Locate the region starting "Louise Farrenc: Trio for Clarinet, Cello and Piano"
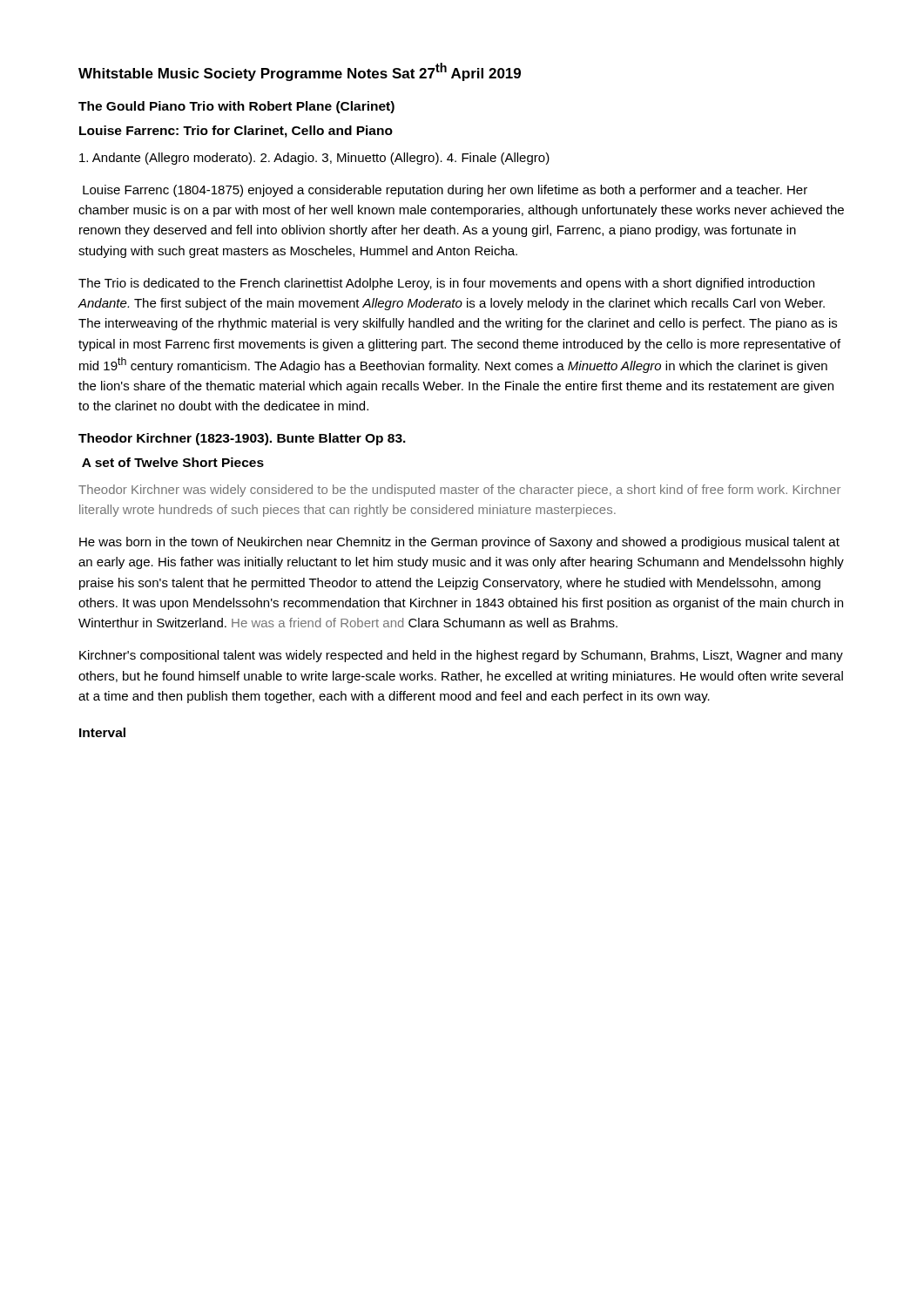The height and width of the screenshot is (1307, 924). pyautogui.click(x=236, y=130)
